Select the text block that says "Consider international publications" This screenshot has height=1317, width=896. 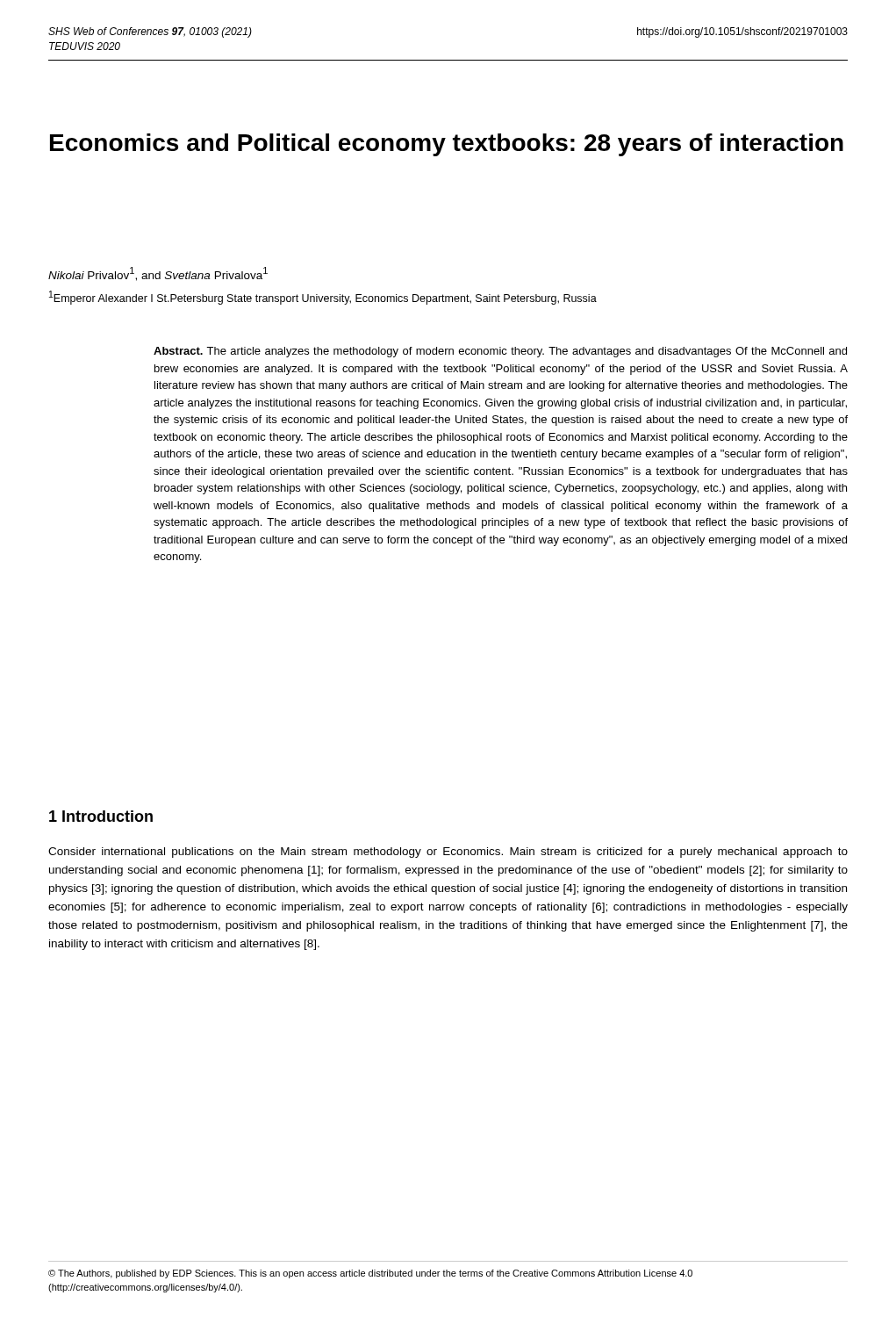click(448, 897)
